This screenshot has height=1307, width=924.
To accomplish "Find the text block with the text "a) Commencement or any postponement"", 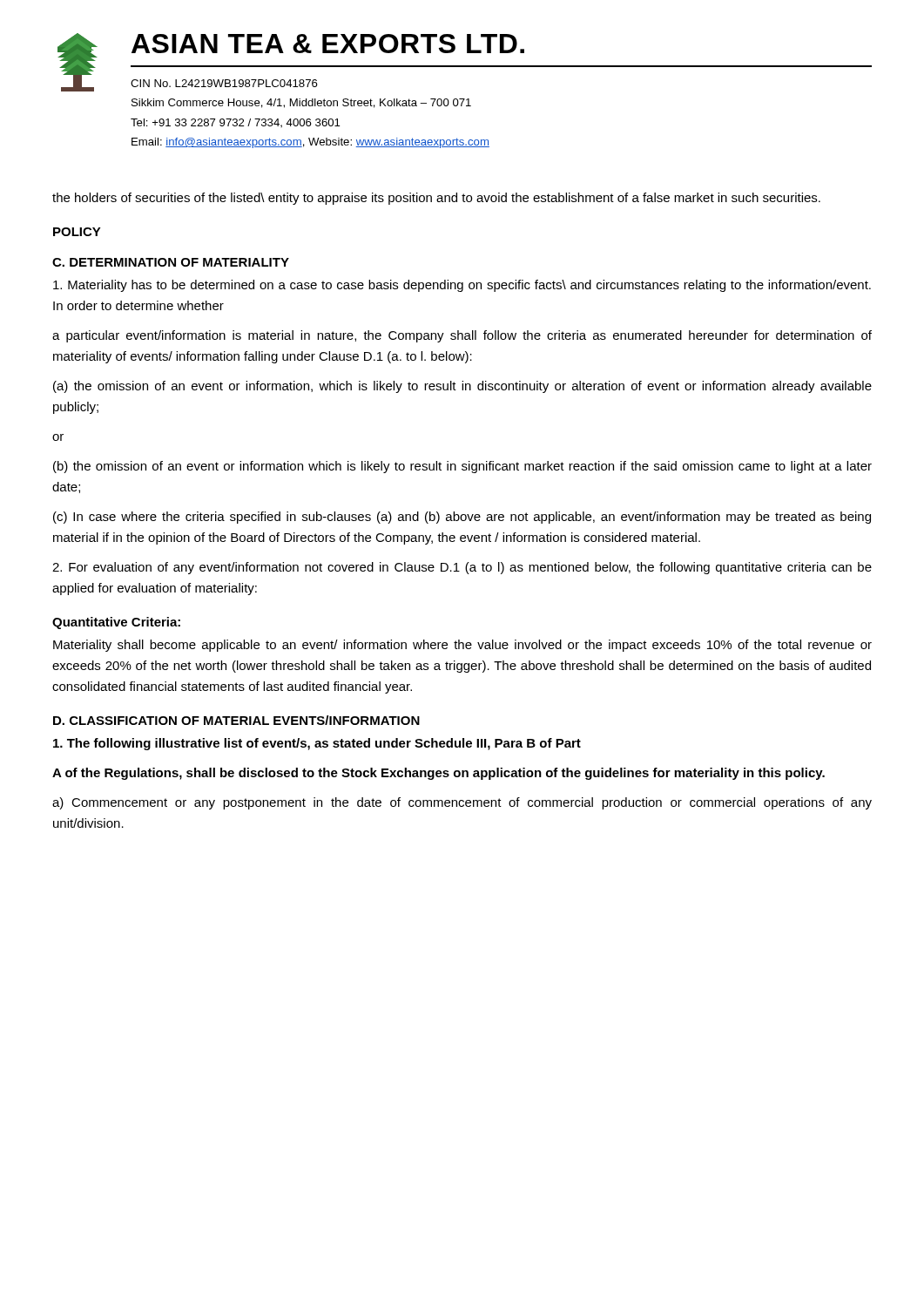I will [462, 812].
